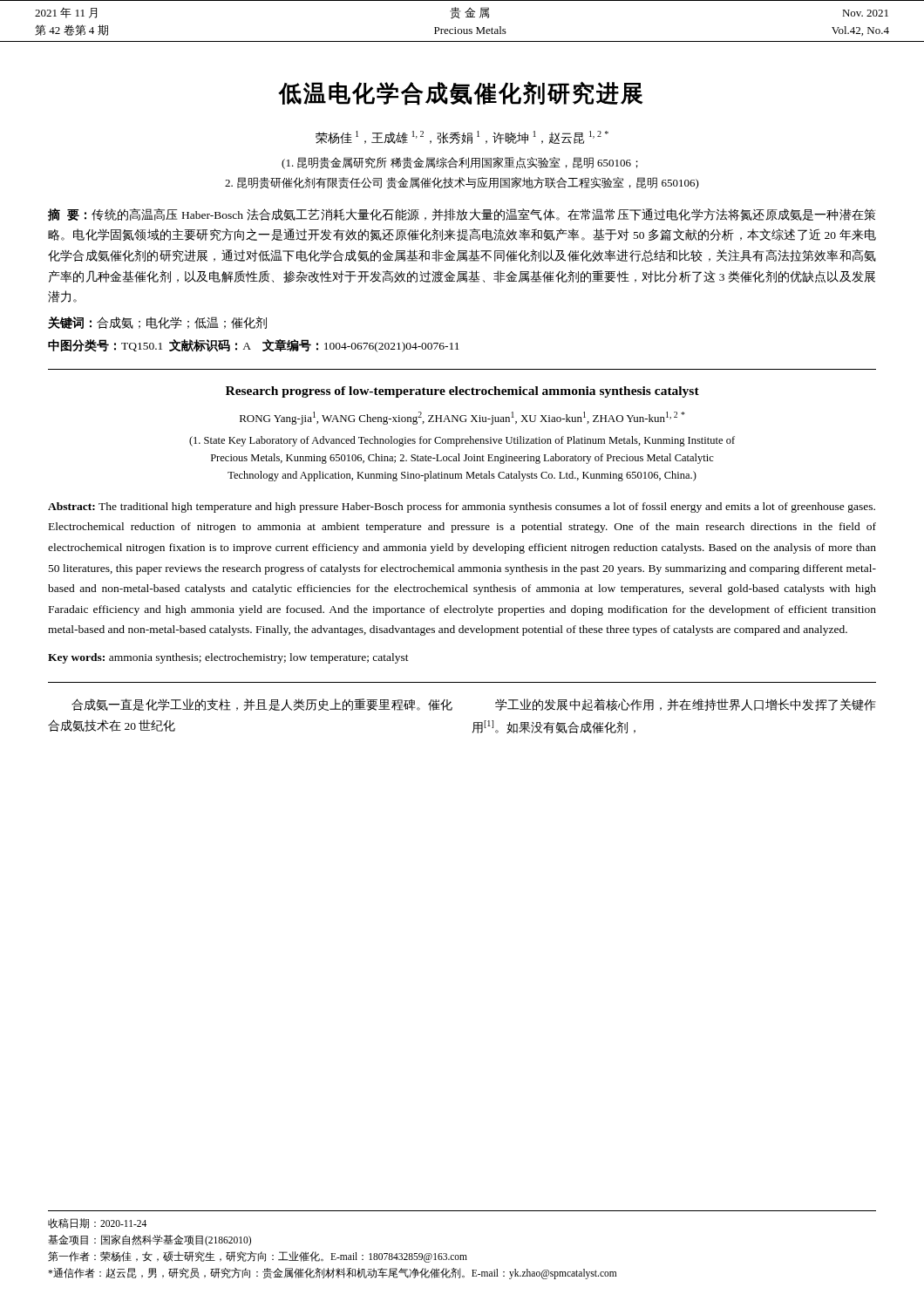Find the text block that reads "RONG Yang-jia1, WANG Cheng-xiong2, ZHANG Xiu-juan1,"
Image resolution: width=924 pixels, height=1308 pixels.
click(462, 417)
